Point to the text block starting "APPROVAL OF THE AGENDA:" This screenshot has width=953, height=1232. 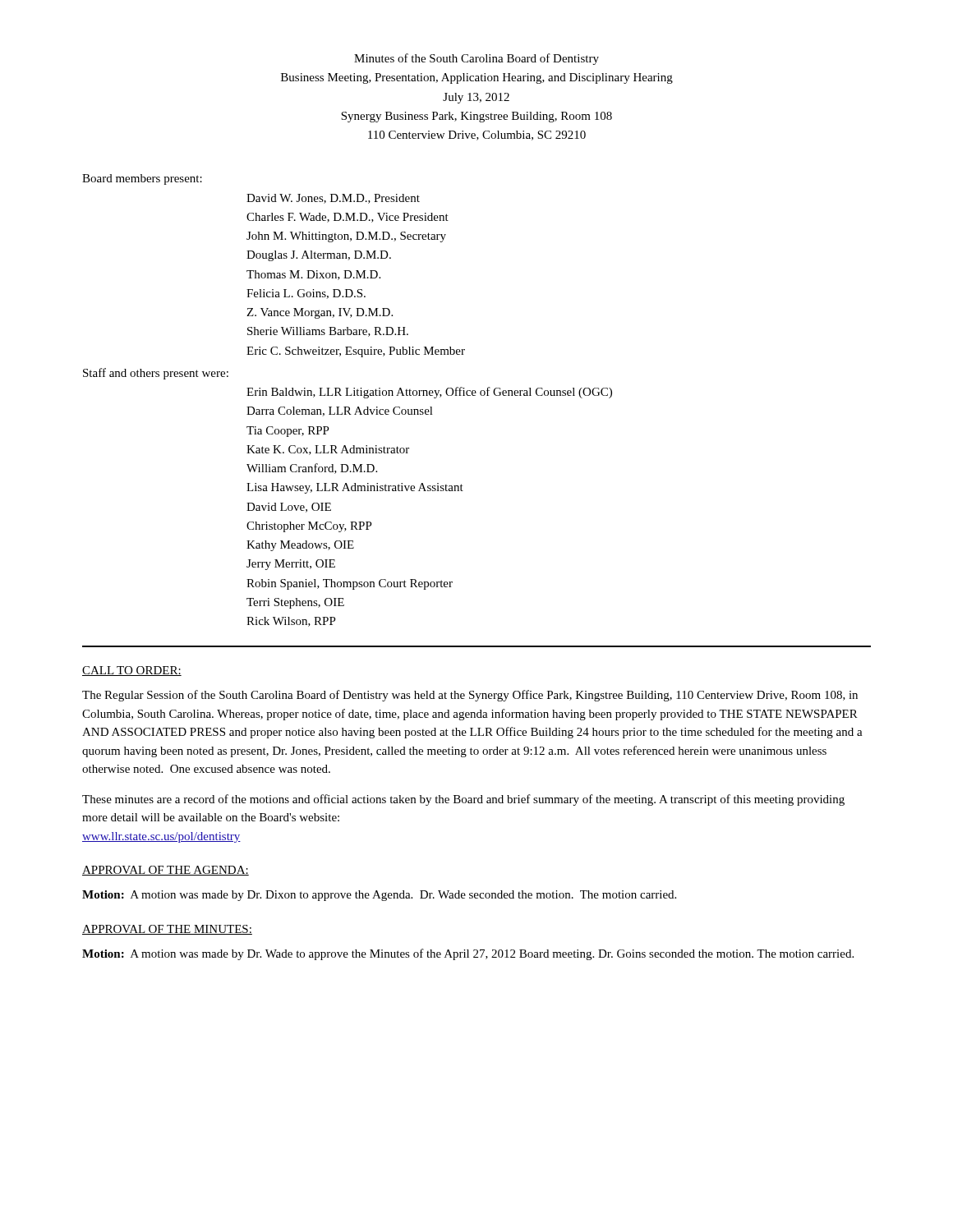[x=165, y=870]
